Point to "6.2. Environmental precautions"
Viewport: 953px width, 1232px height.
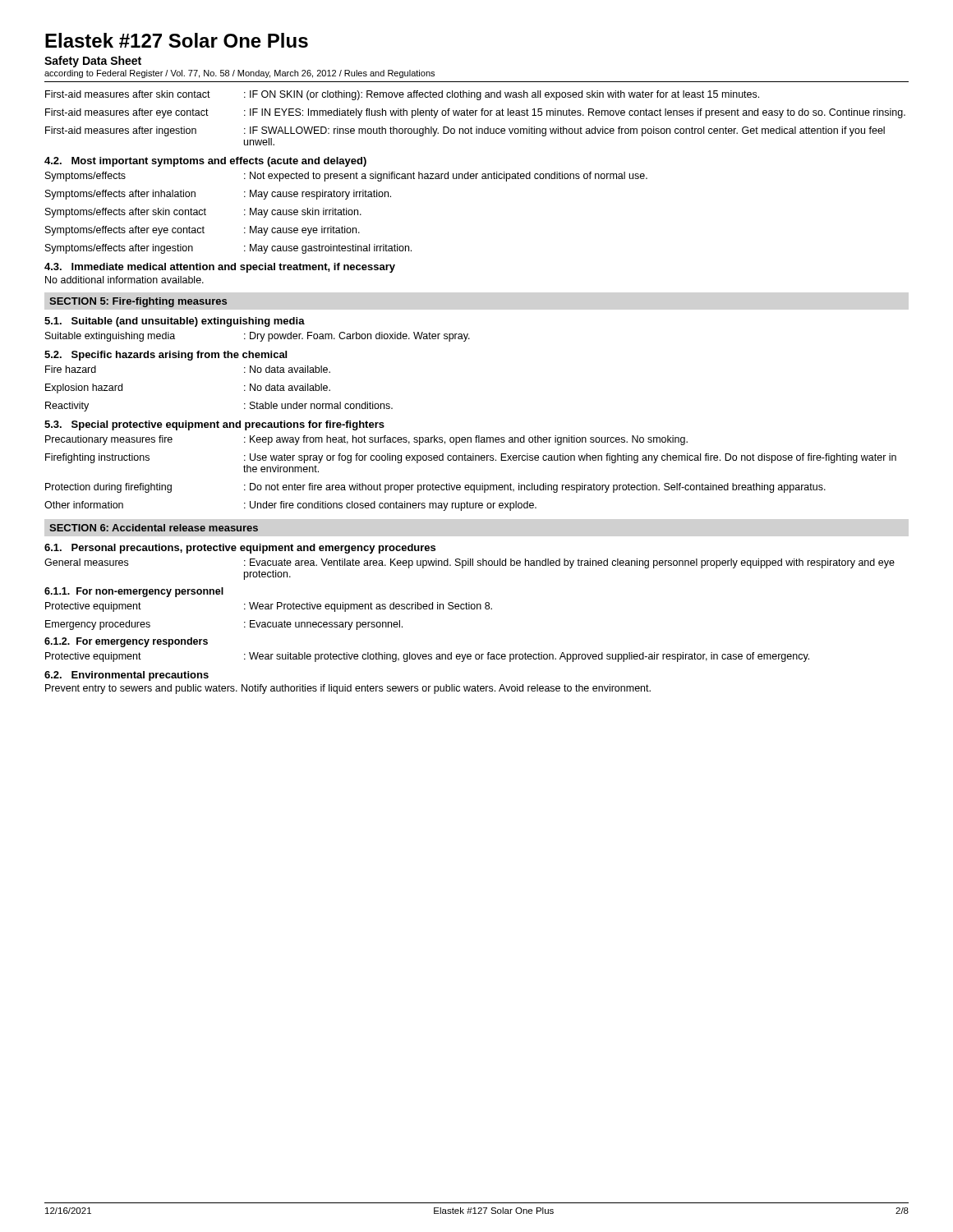(x=127, y=675)
